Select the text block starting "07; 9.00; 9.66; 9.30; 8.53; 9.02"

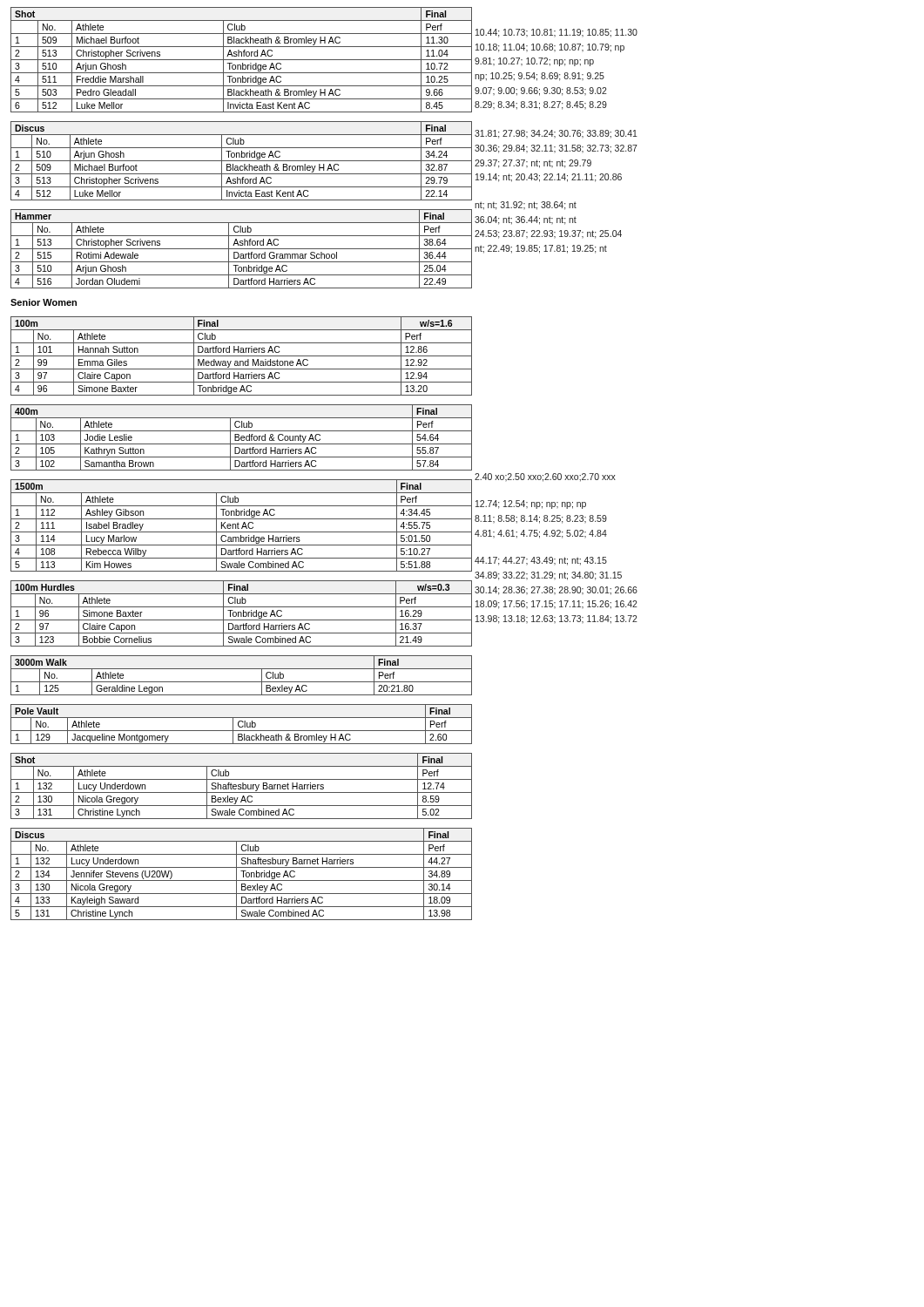541,90
